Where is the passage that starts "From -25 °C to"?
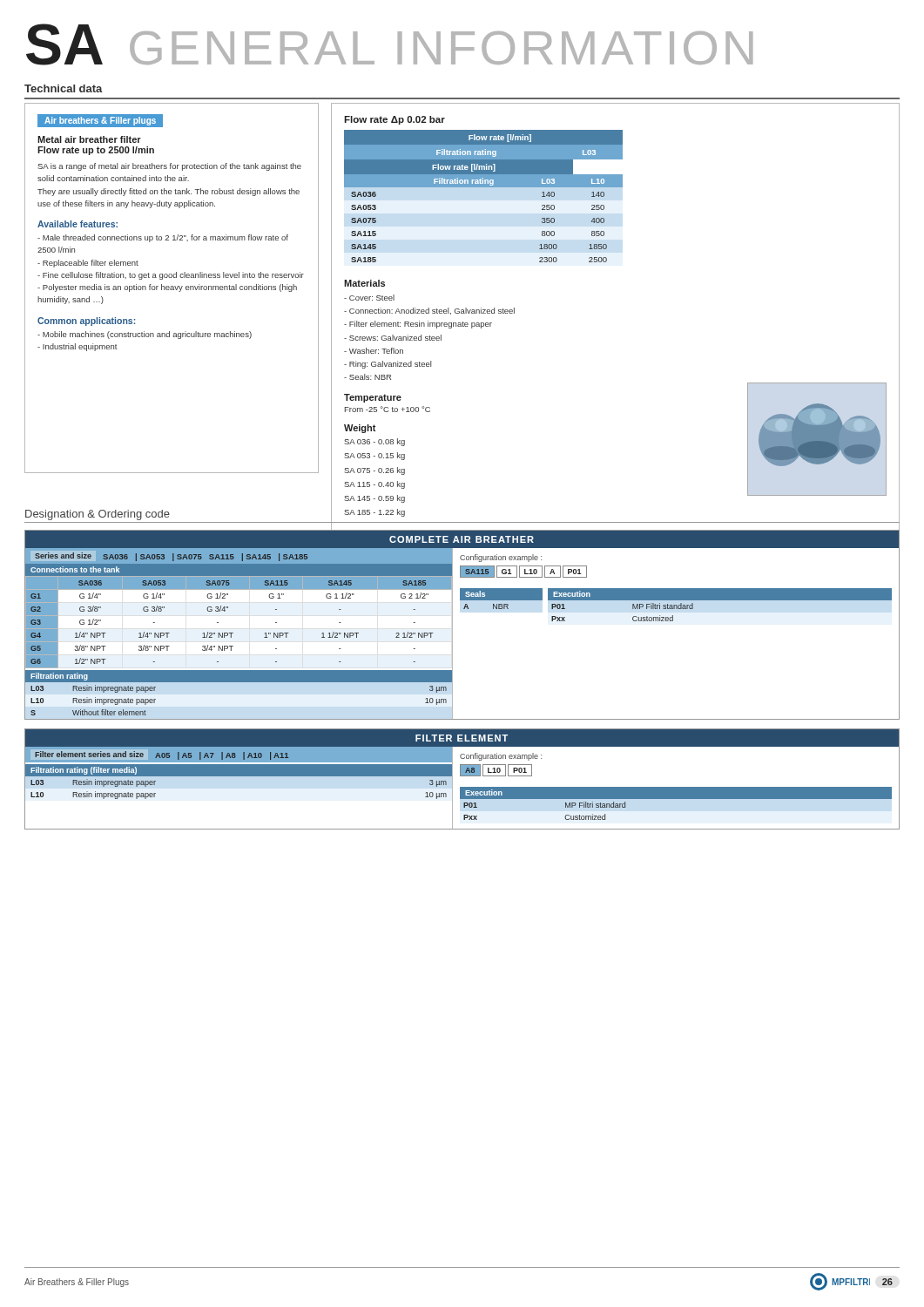This screenshot has height=1307, width=924. click(x=387, y=409)
